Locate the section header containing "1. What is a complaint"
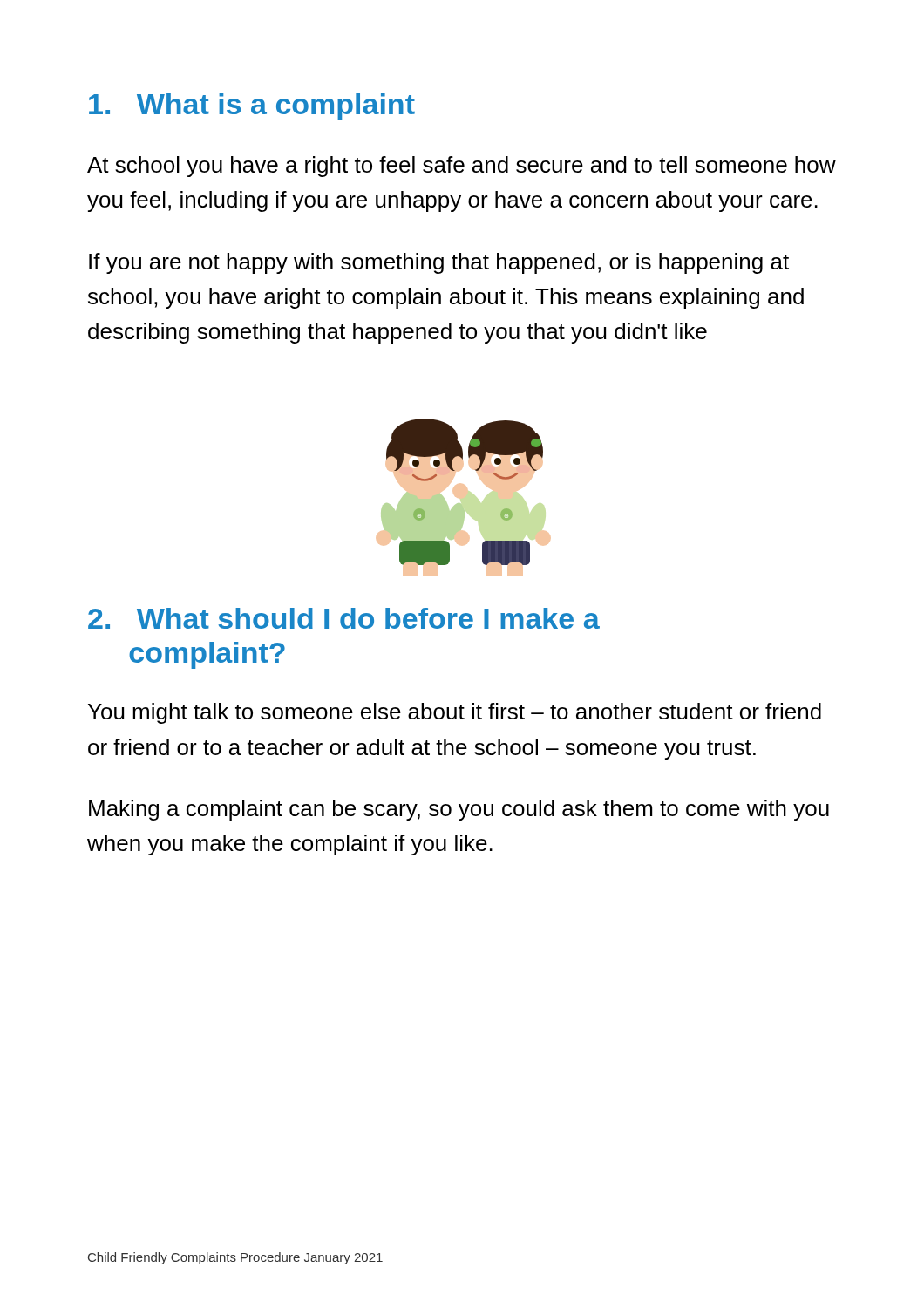 [251, 104]
